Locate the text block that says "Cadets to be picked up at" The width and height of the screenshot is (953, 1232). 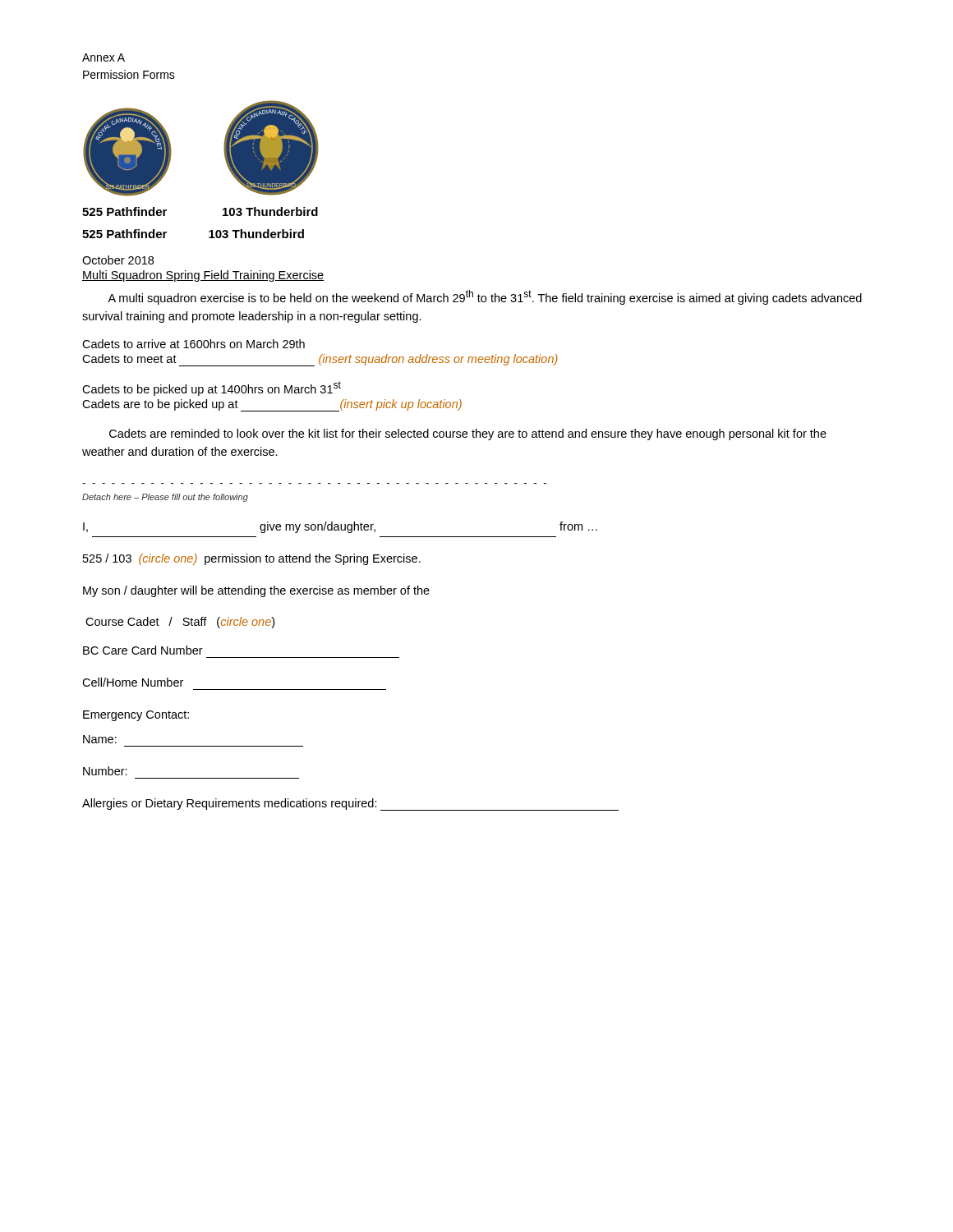(x=212, y=387)
